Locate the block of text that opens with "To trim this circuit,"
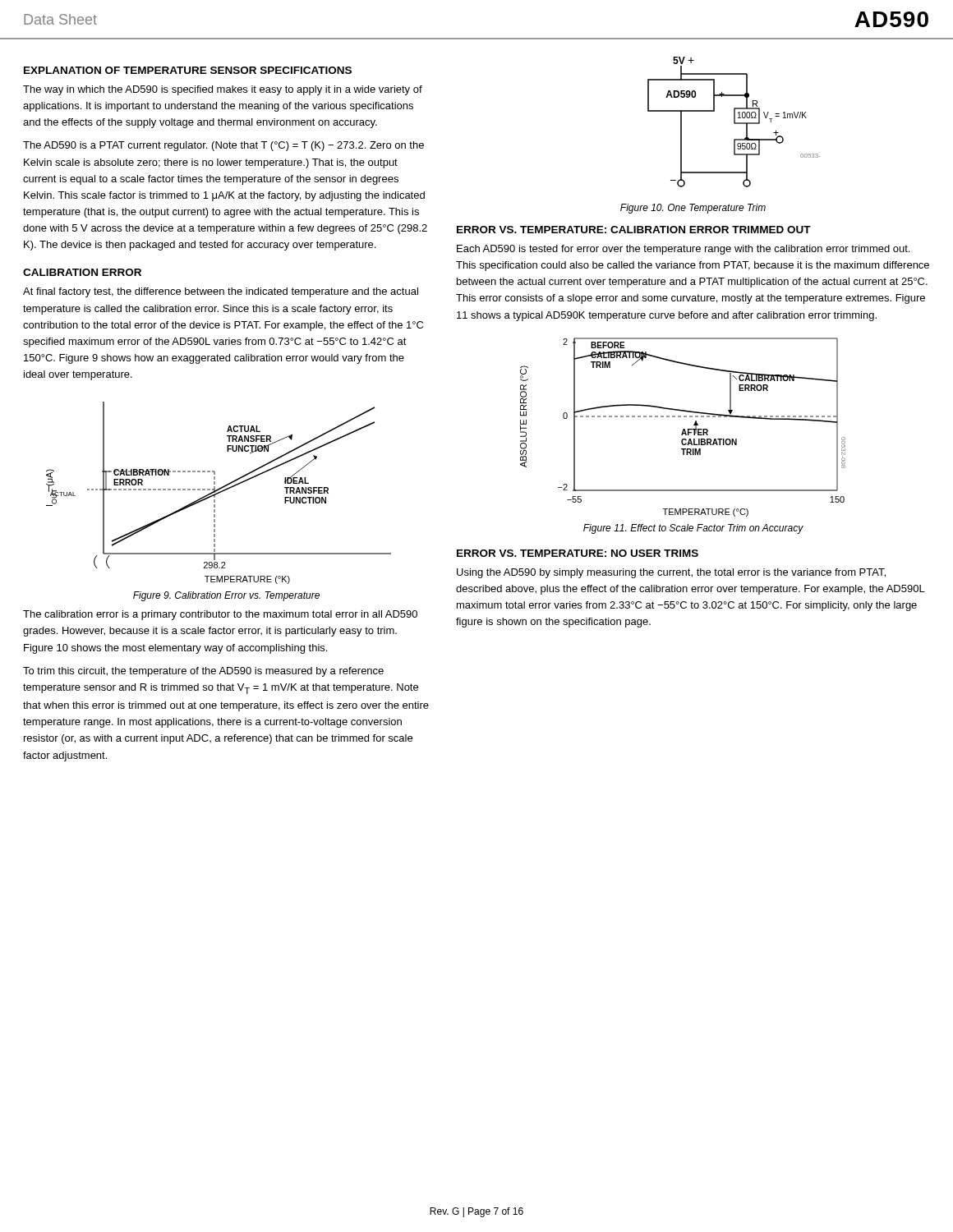Viewport: 953px width, 1232px height. coord(226,713)
